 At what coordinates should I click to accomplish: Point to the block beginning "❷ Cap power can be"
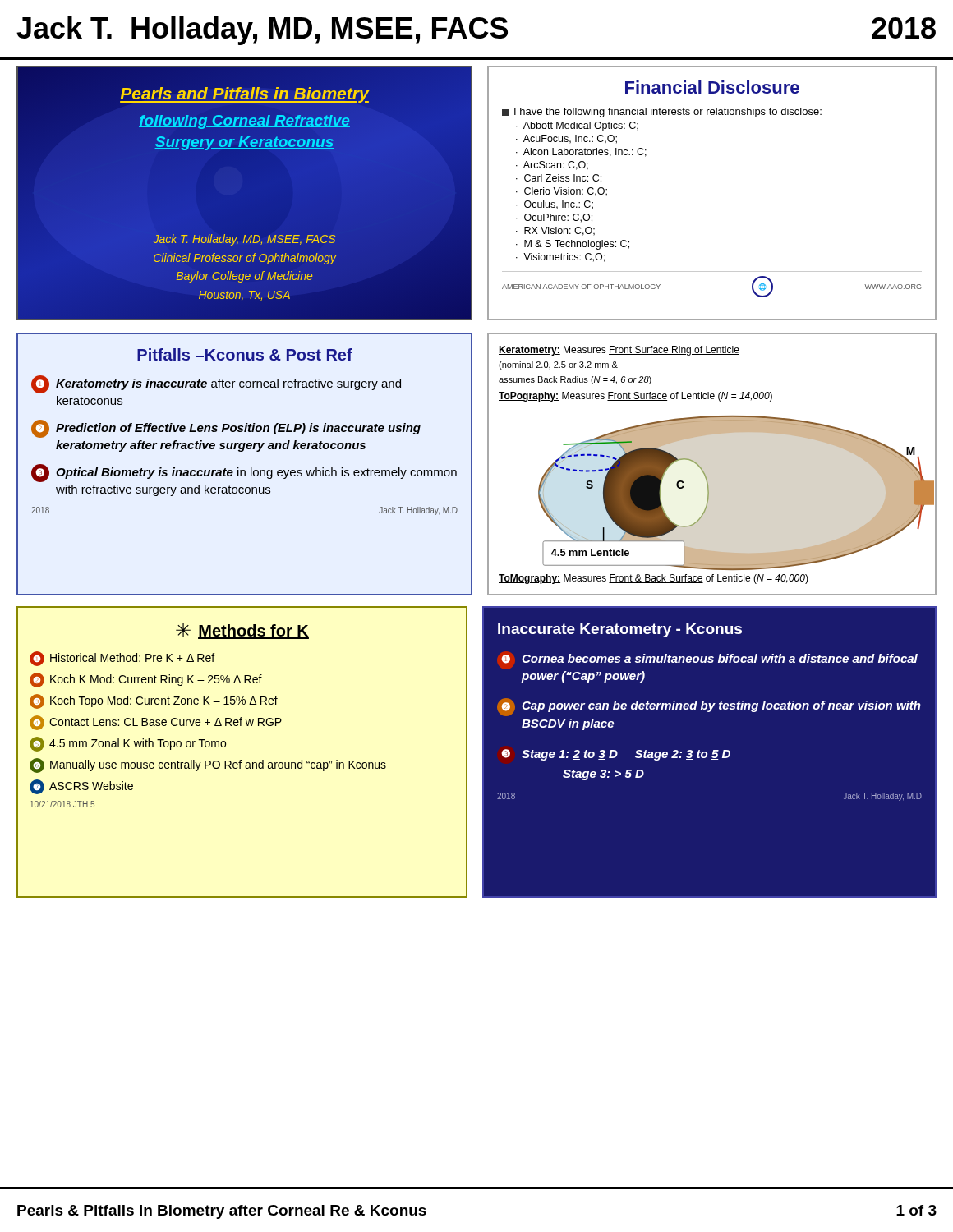tap(709, 715)
